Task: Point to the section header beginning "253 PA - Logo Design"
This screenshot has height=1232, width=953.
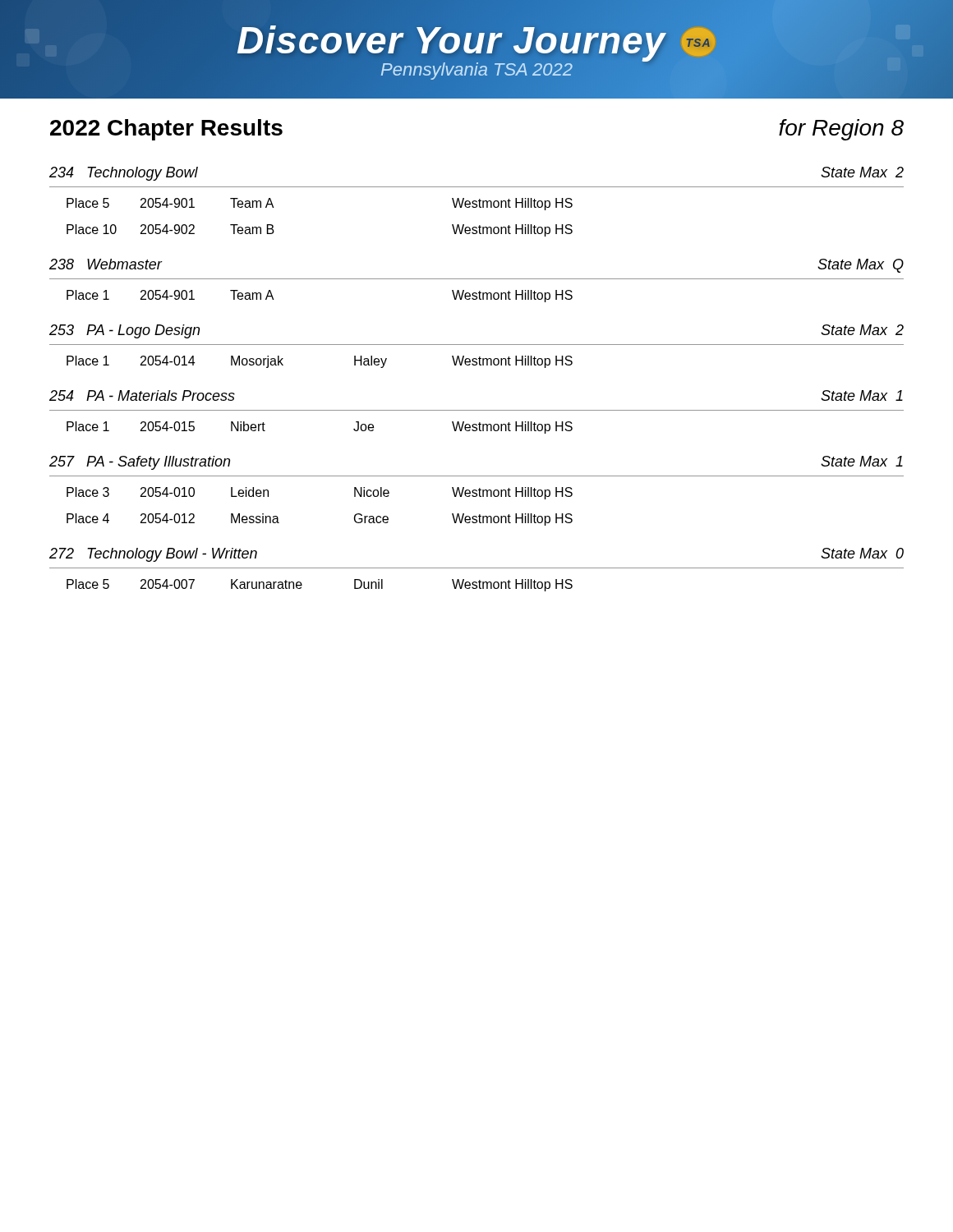Action: click(120, 331)
